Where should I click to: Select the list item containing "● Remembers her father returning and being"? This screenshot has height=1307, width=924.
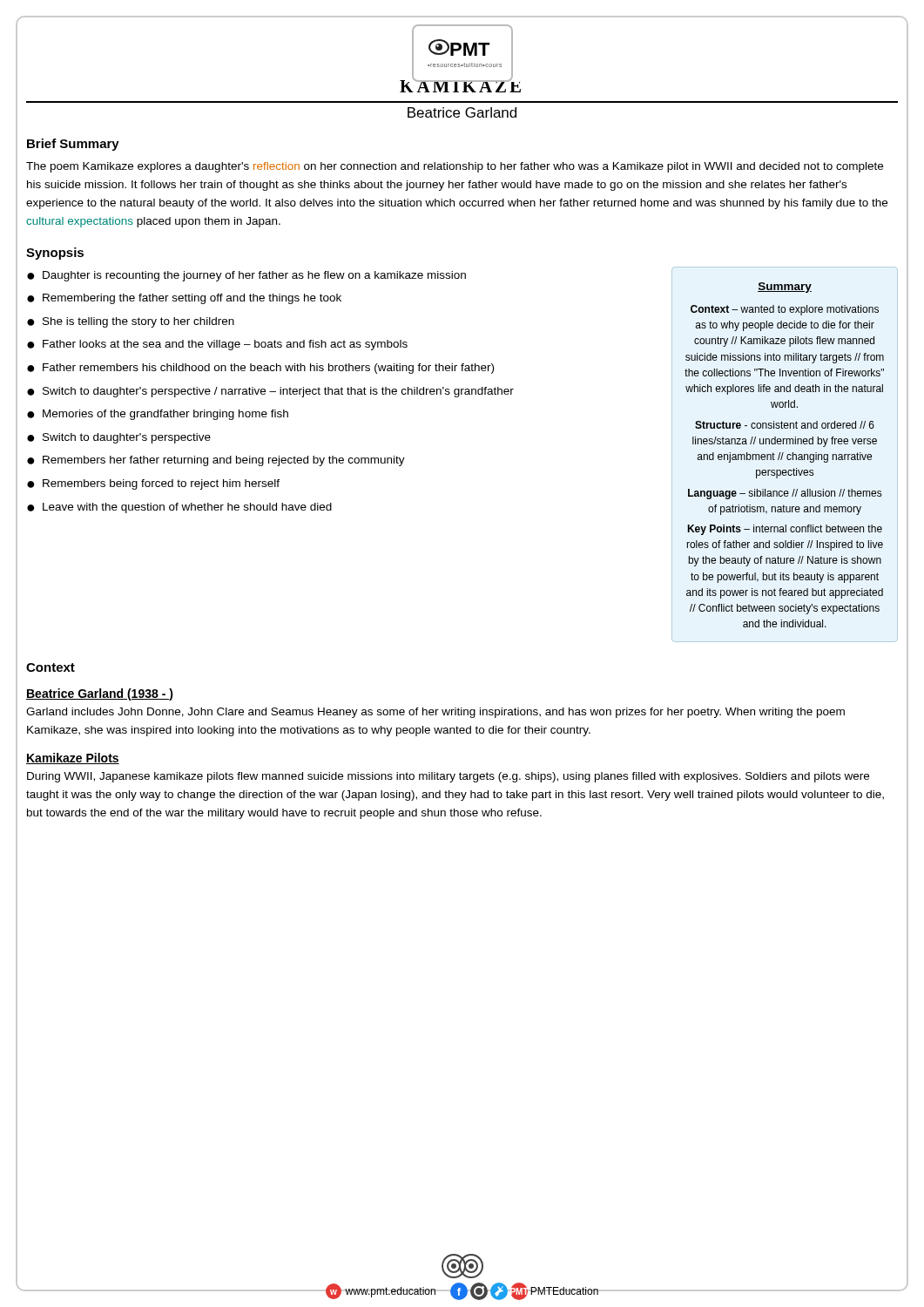click(x=215, y=461)
